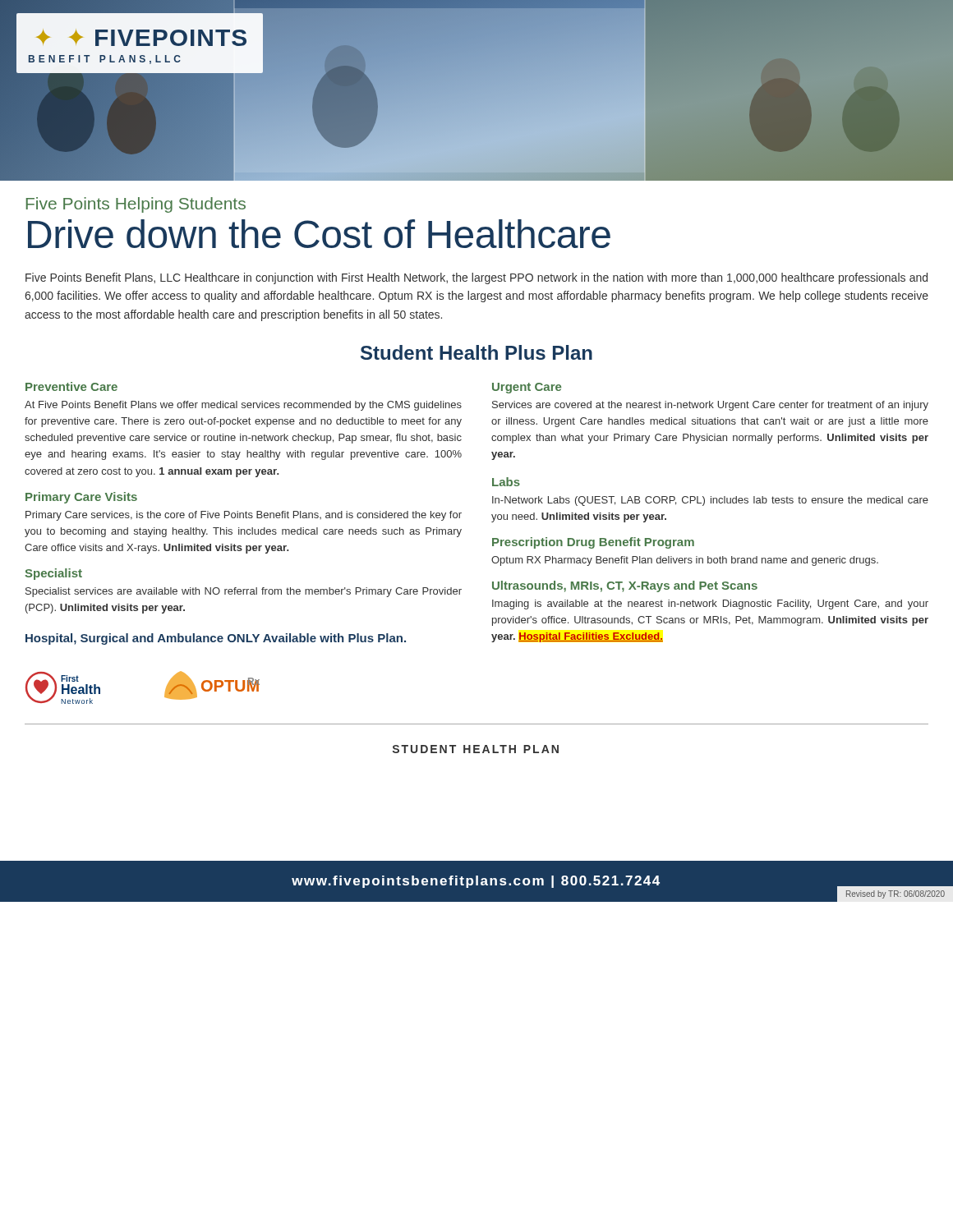Locate the text starting "Imaging is available at the nearest"
The image size is (953, 1232).
[710, 620]
